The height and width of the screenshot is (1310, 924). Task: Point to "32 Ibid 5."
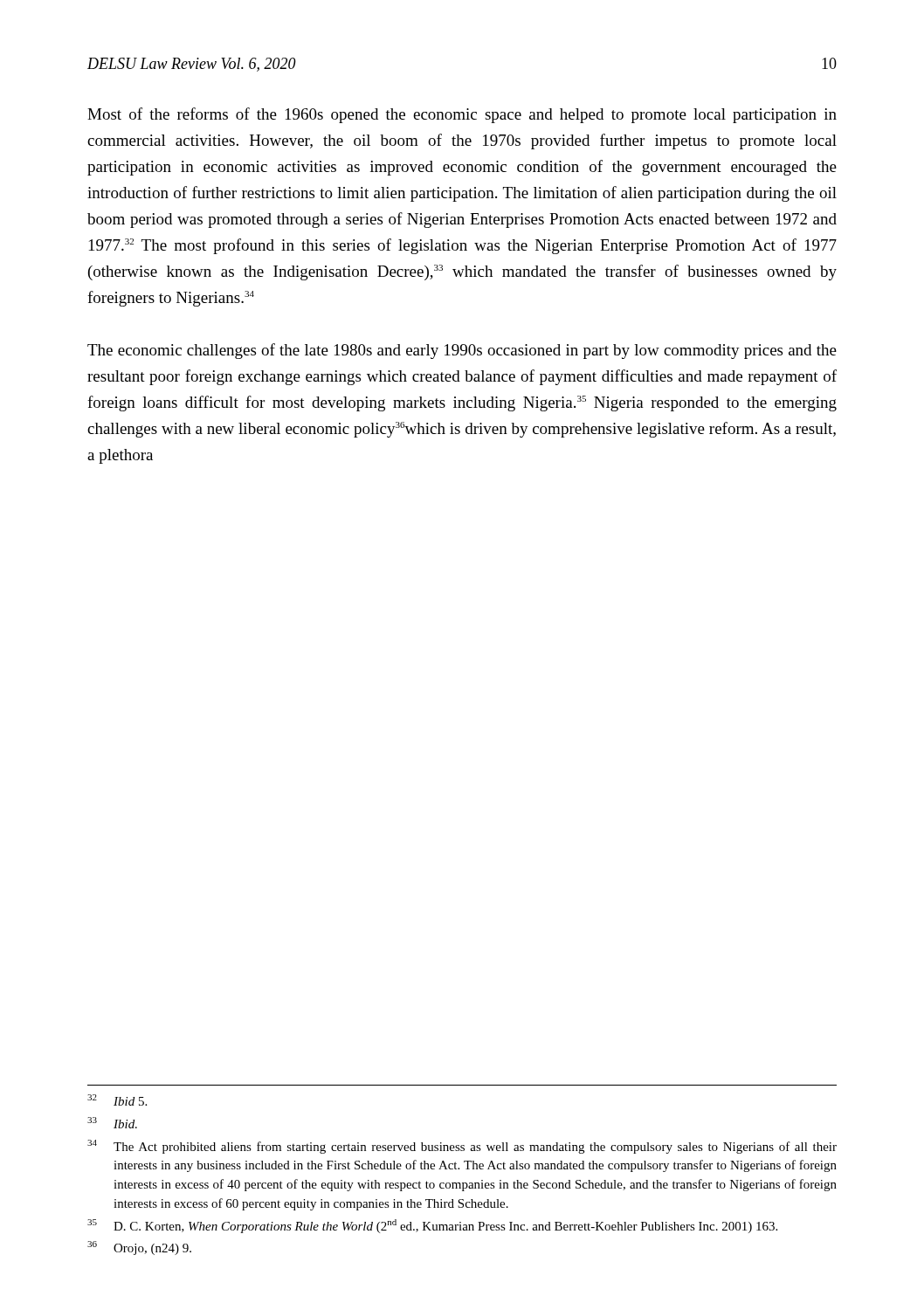(117, 1100)
